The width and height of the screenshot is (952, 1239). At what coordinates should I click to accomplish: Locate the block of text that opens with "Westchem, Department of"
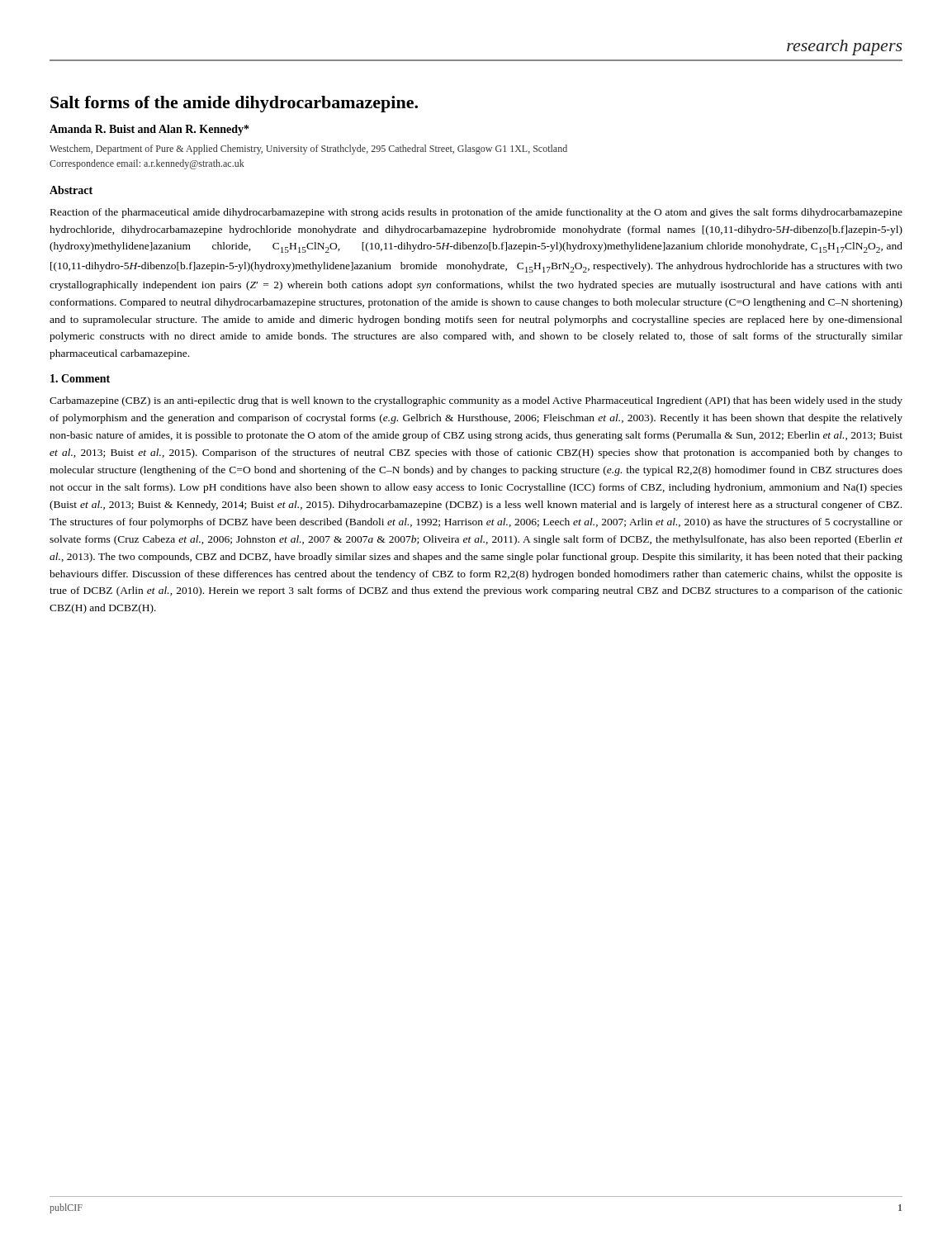click(x=308, y=156)
